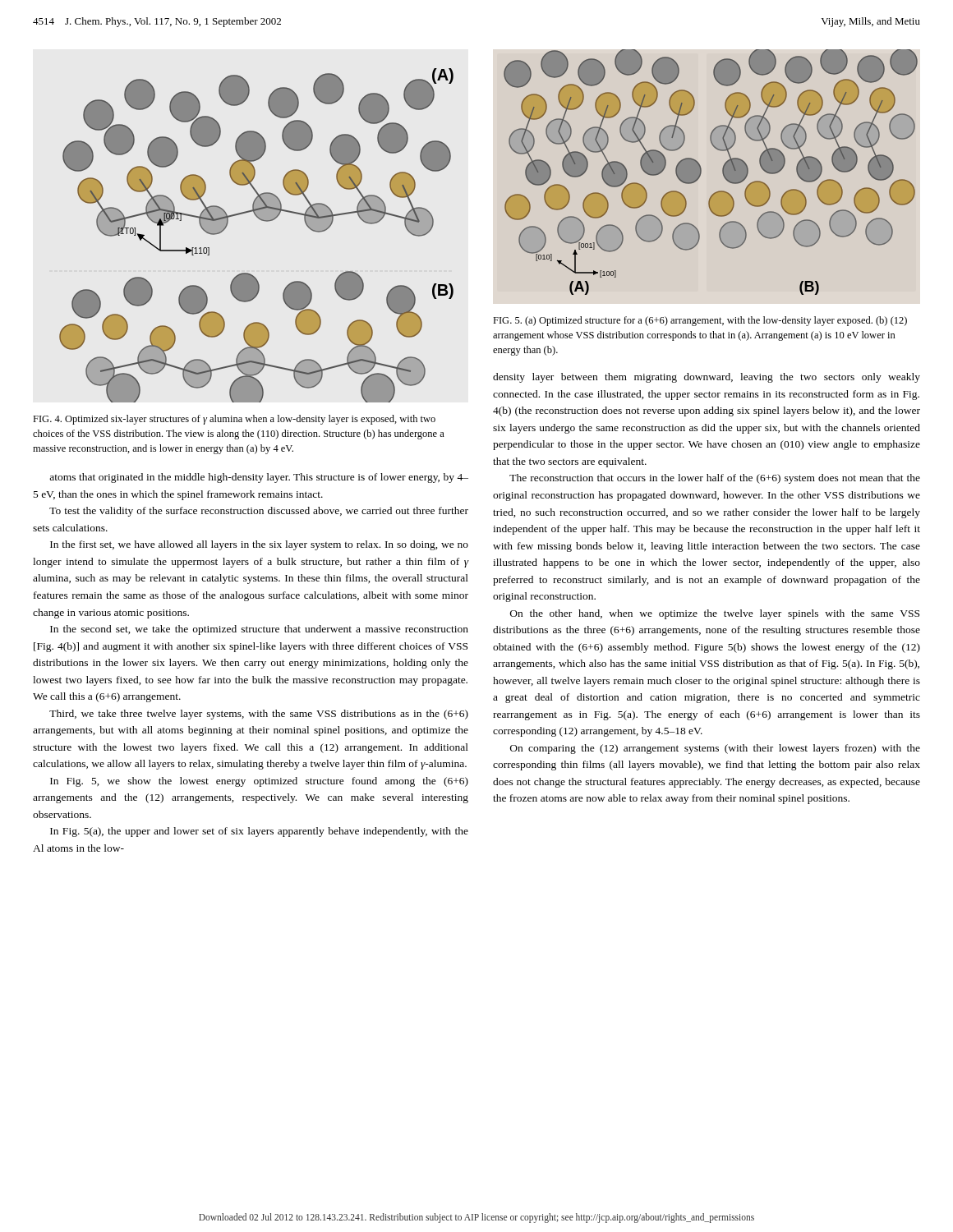This screenshot has height=1232, width=953.
Task: Find the text block that says "density layer between them migrating downward, leaving"
Action: pos(707,588)
